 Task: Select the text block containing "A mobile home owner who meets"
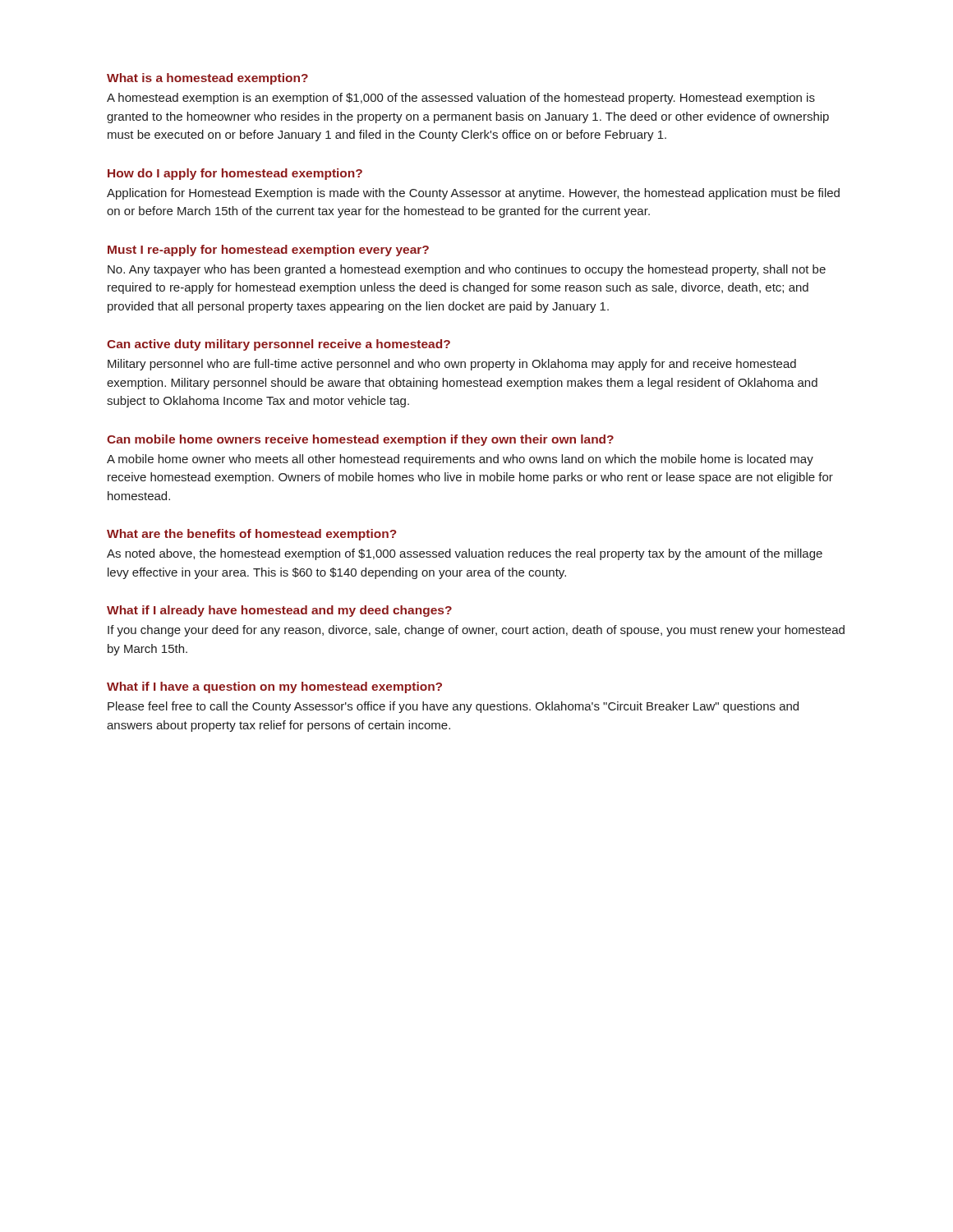click(x=470, y=477)
